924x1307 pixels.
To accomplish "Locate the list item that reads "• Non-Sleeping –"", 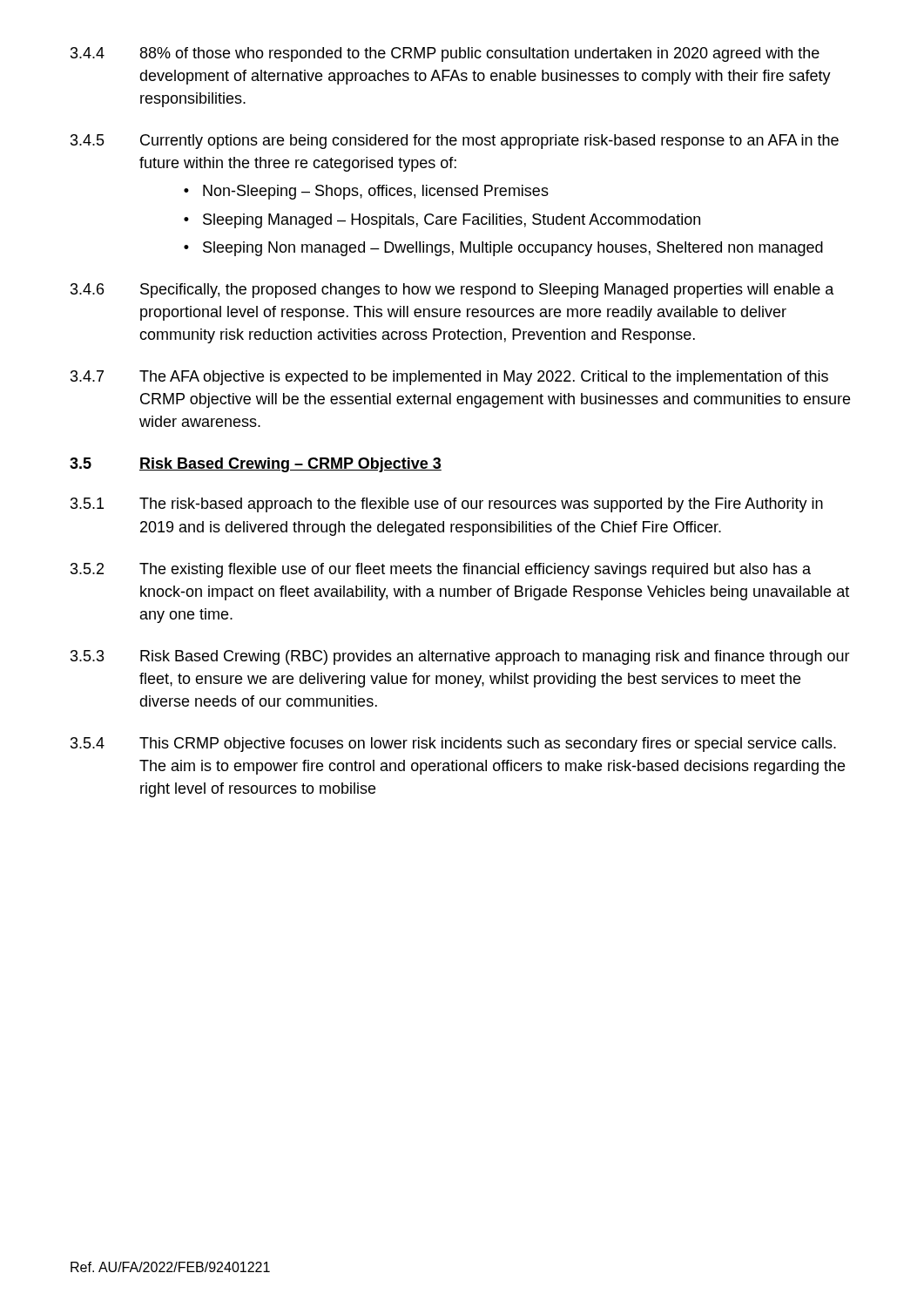I will [x=512, y=191].
